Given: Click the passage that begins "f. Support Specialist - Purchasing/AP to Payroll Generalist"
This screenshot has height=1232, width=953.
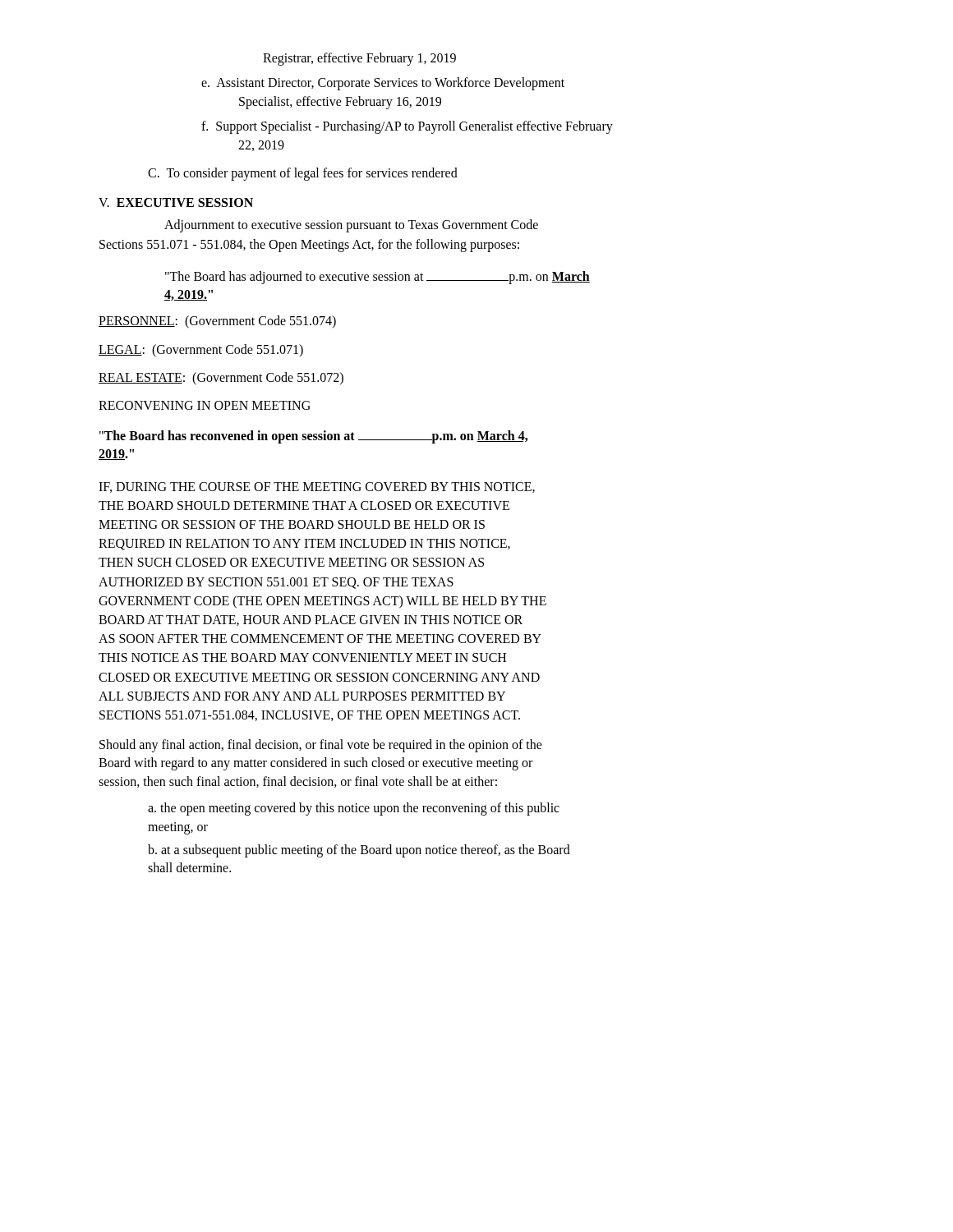Looking at the screenshot, I should 407,135.
